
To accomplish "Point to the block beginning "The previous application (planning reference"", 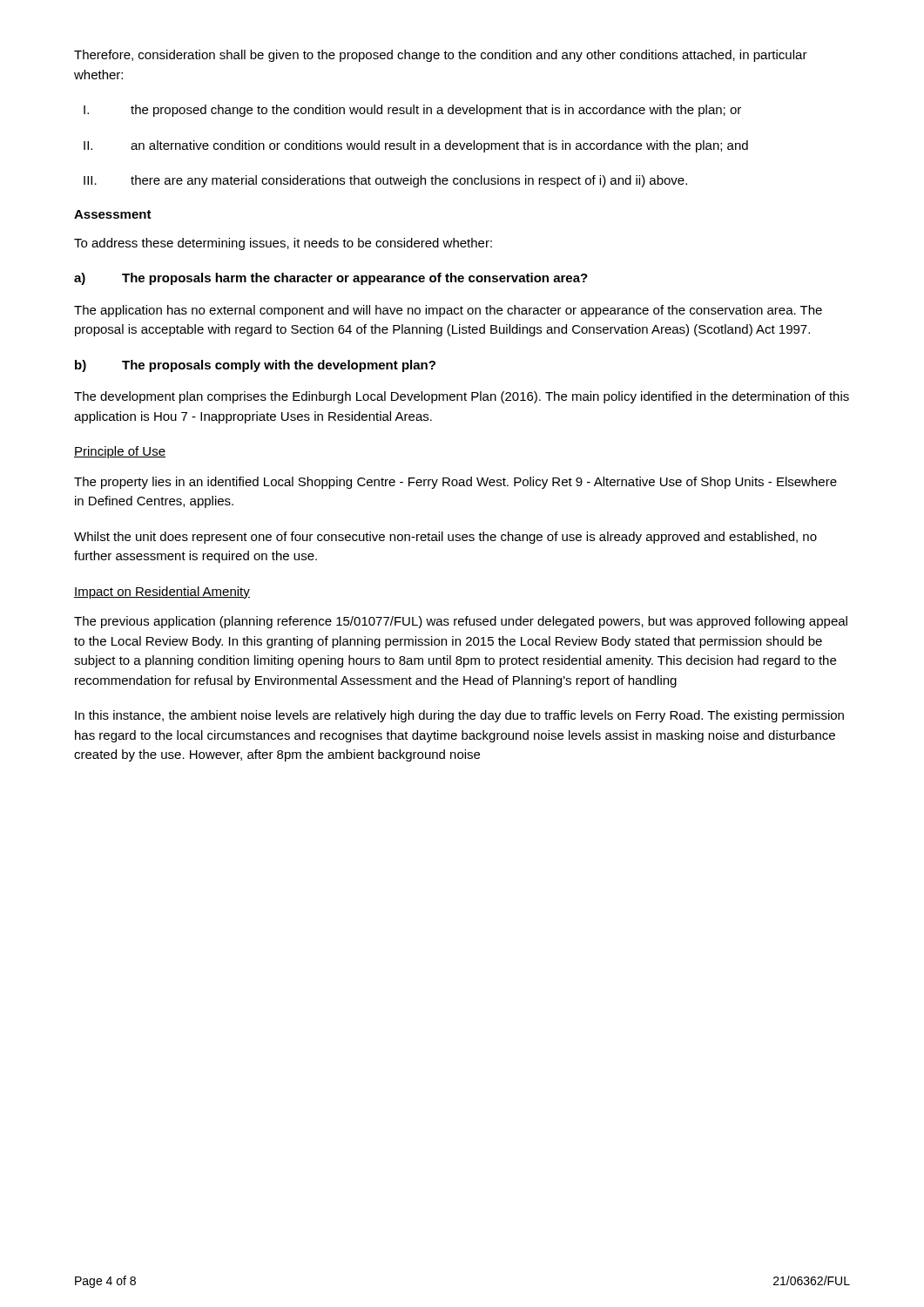I will [x=461, y=650].
